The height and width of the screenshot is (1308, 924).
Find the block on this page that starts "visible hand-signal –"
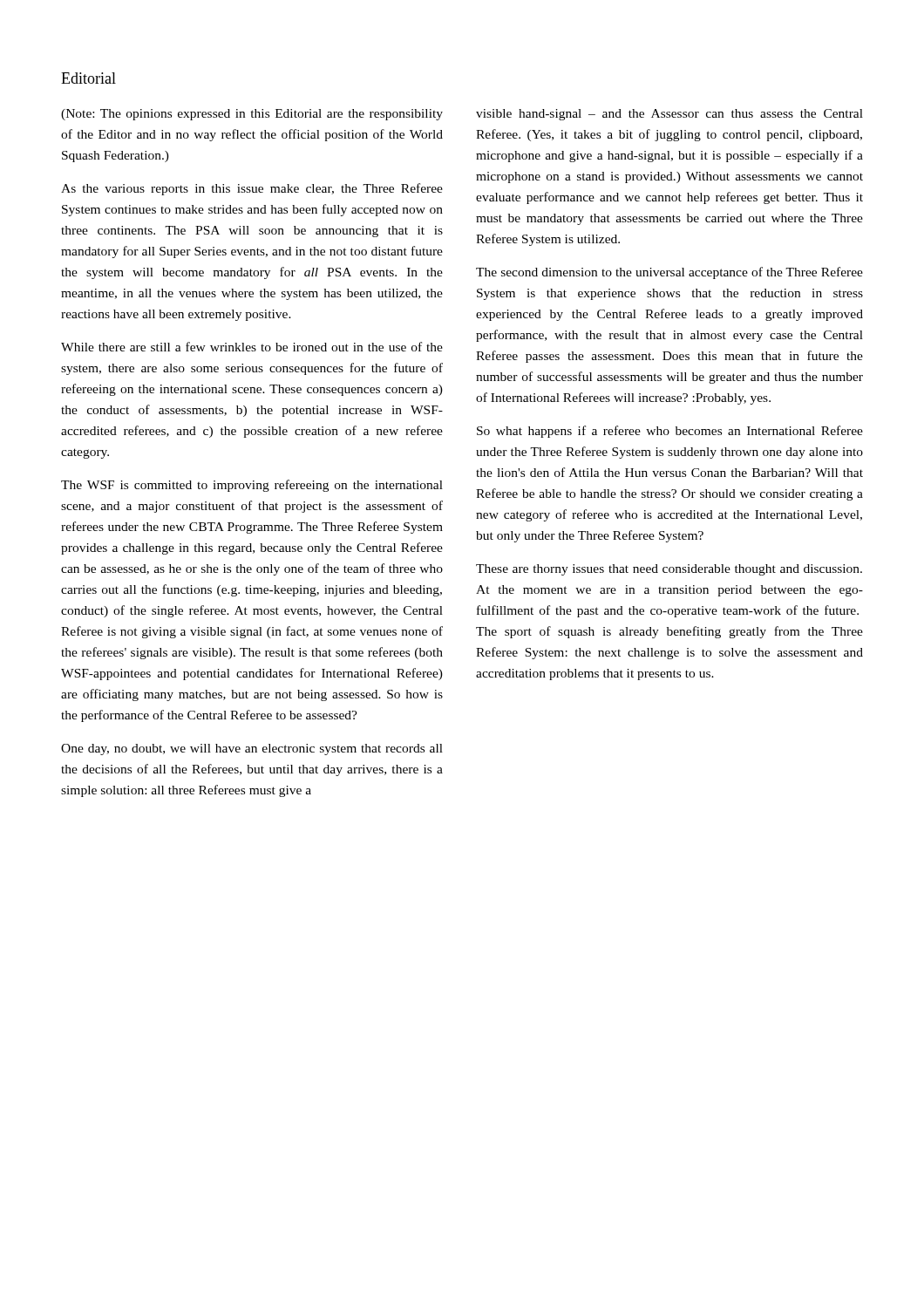tap(669, 176)
